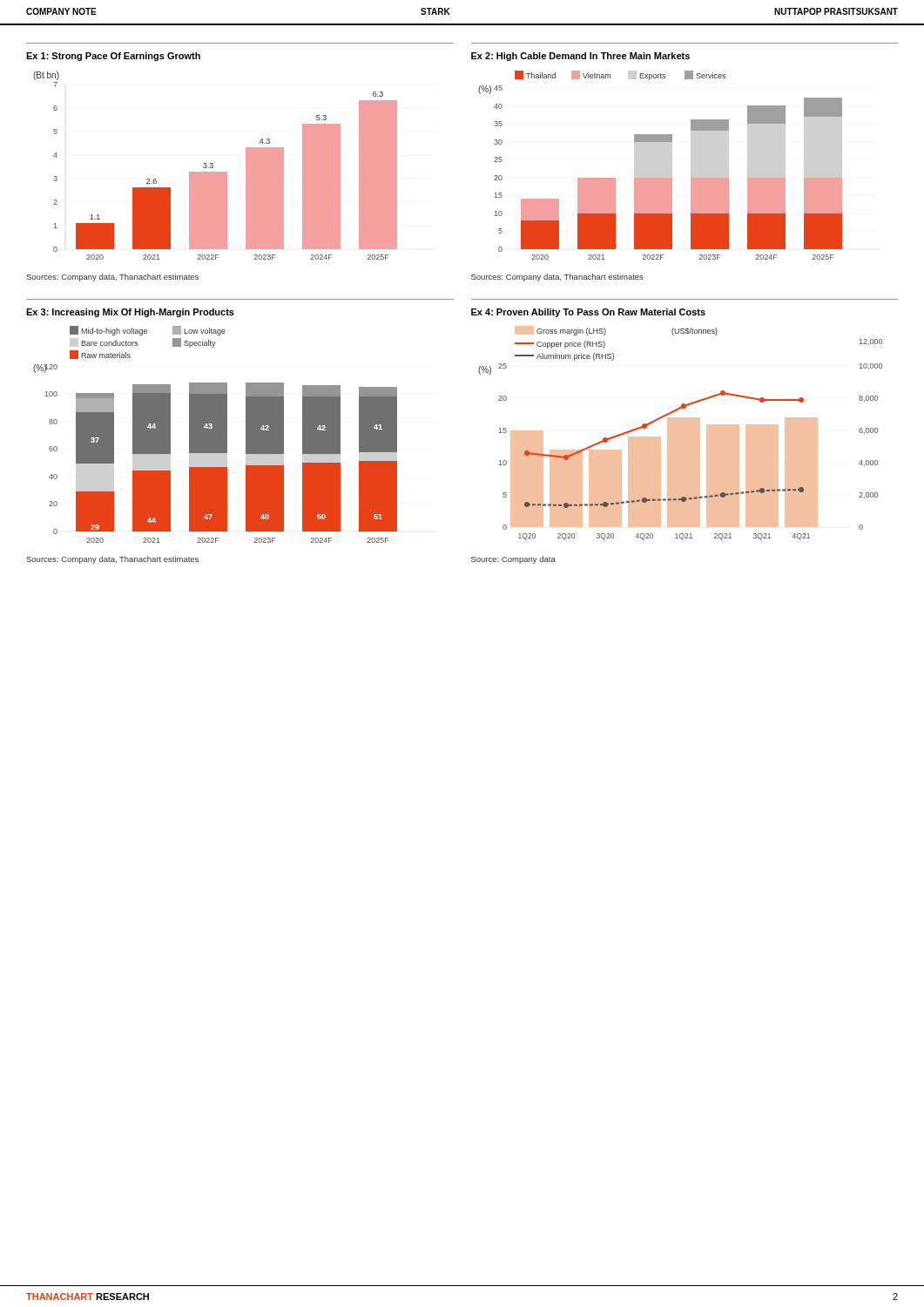Screen dimensions: 1307x924
Task: Select the text block starting "Source: Company data"
Action: [x=513, y=559]
